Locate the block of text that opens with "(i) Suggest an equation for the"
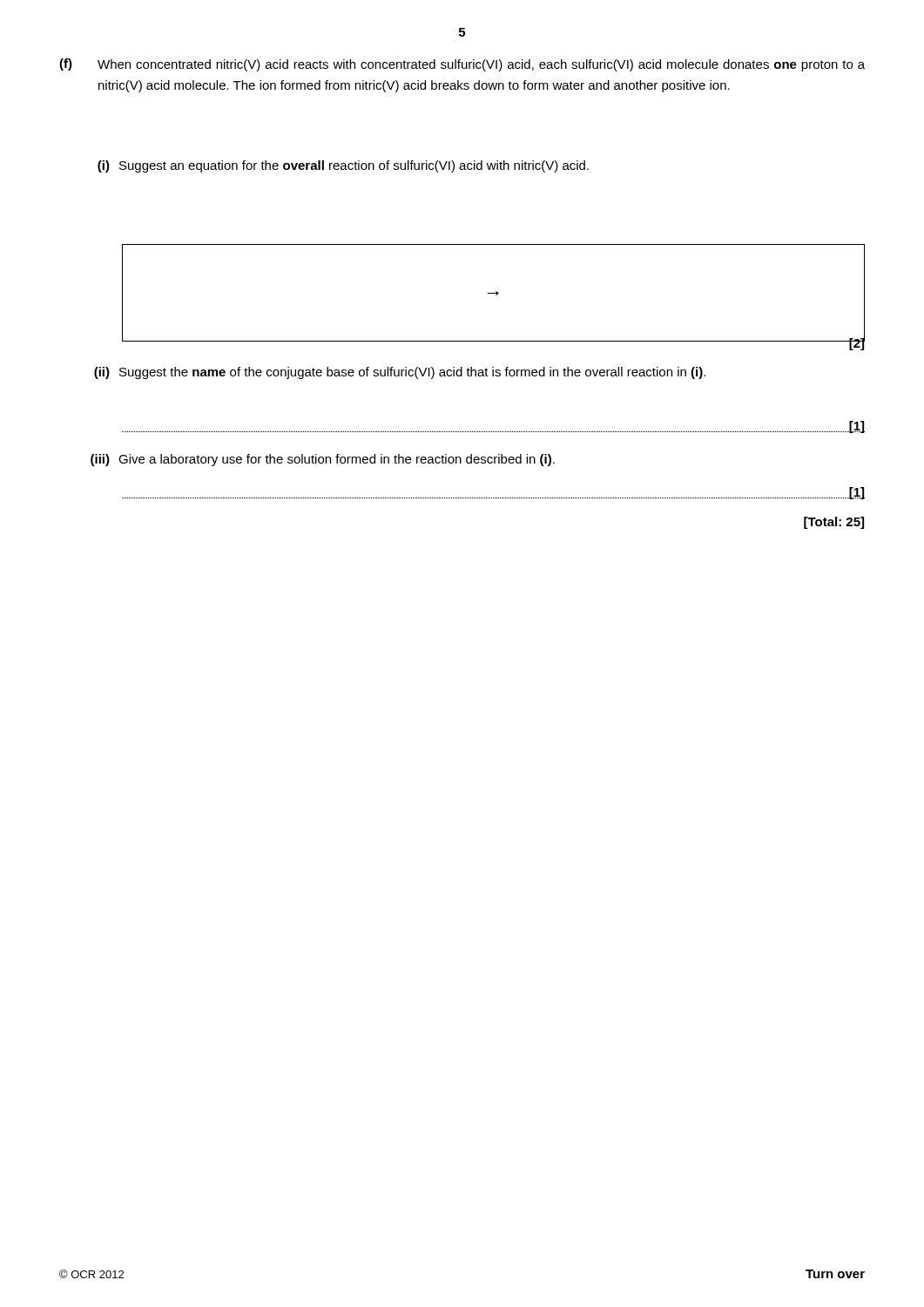Viewport: 924px width, 1307px height. coord(462,166)
